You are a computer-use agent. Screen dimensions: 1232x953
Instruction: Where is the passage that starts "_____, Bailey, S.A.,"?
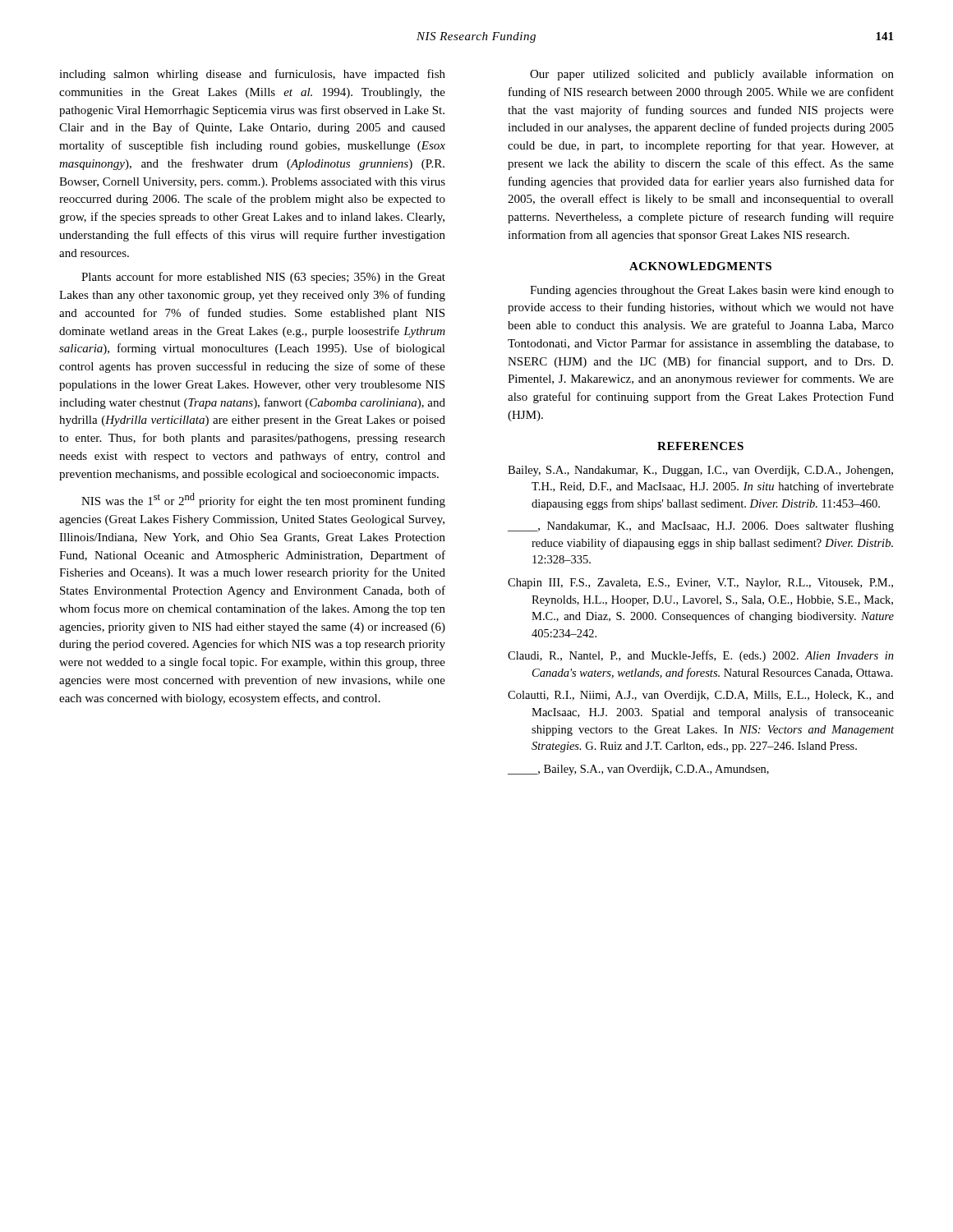click(x=639, y=769)
